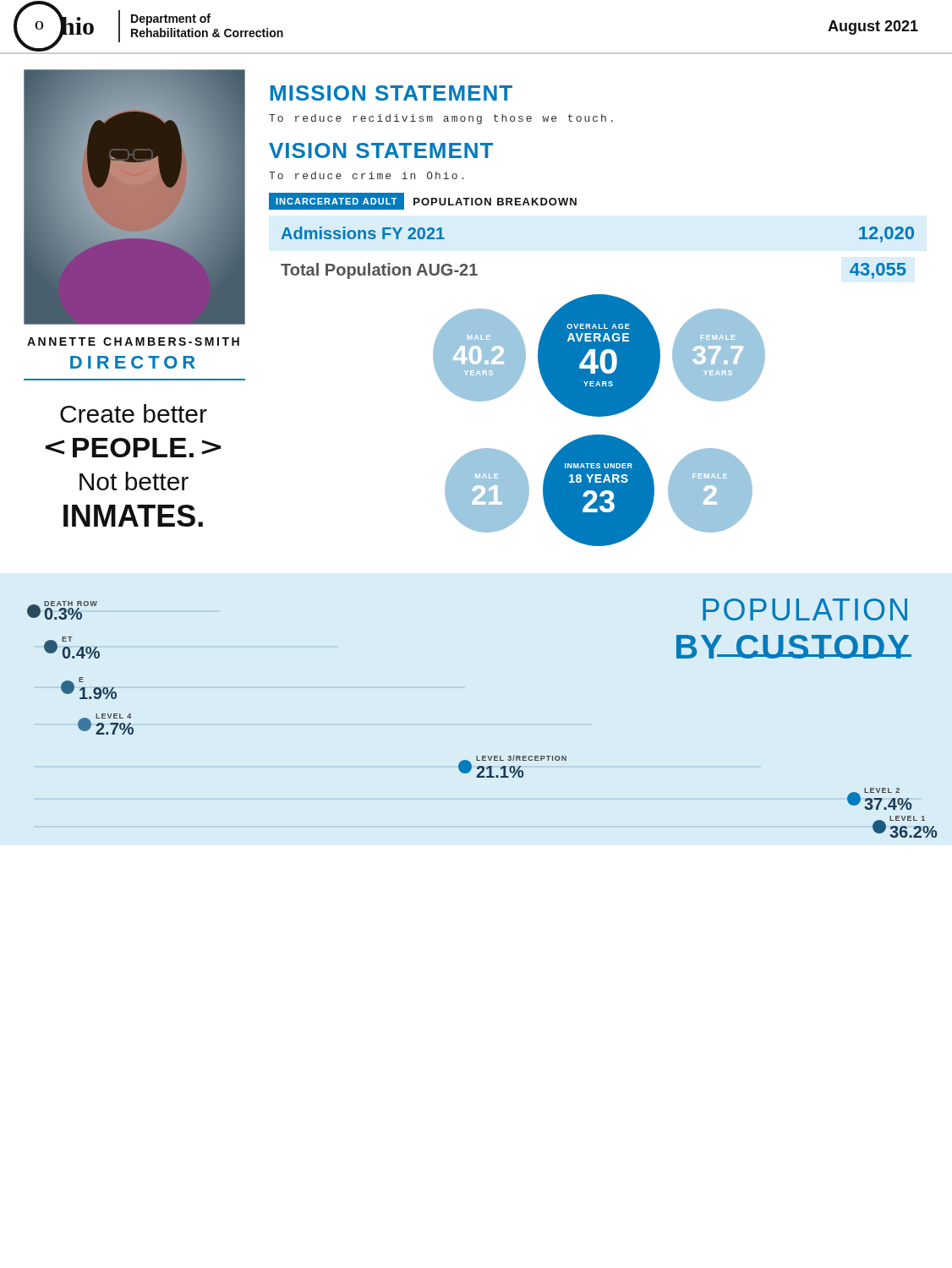952x1268 pixels.
Task: Locate the section header with the text "VISION STATEMENT"
Action: (x=381, y=151)
